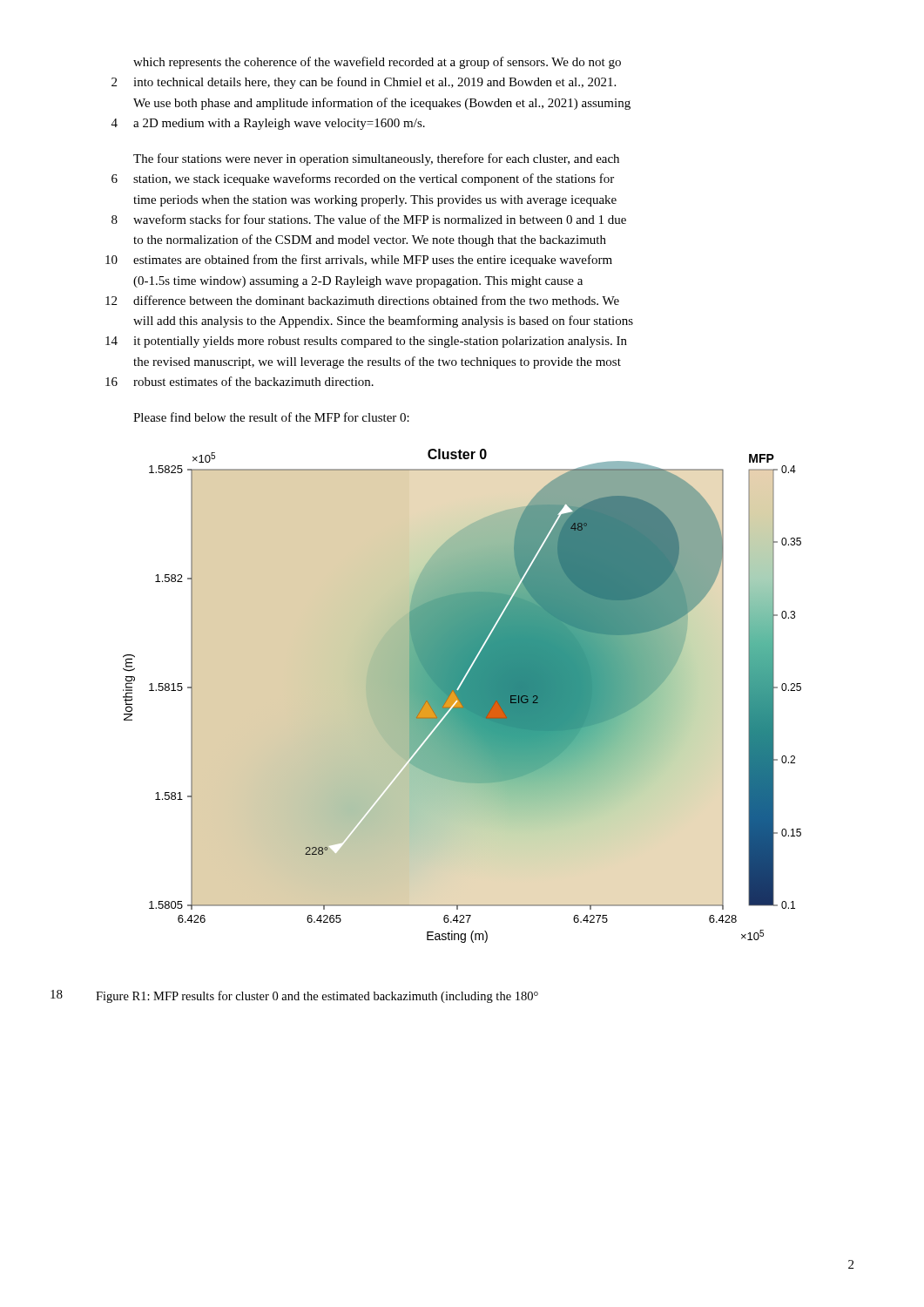Click the caption that begins "Figure R1: MFP results for"
Screen dimensions: 1307x924
[x=317, y=996]
